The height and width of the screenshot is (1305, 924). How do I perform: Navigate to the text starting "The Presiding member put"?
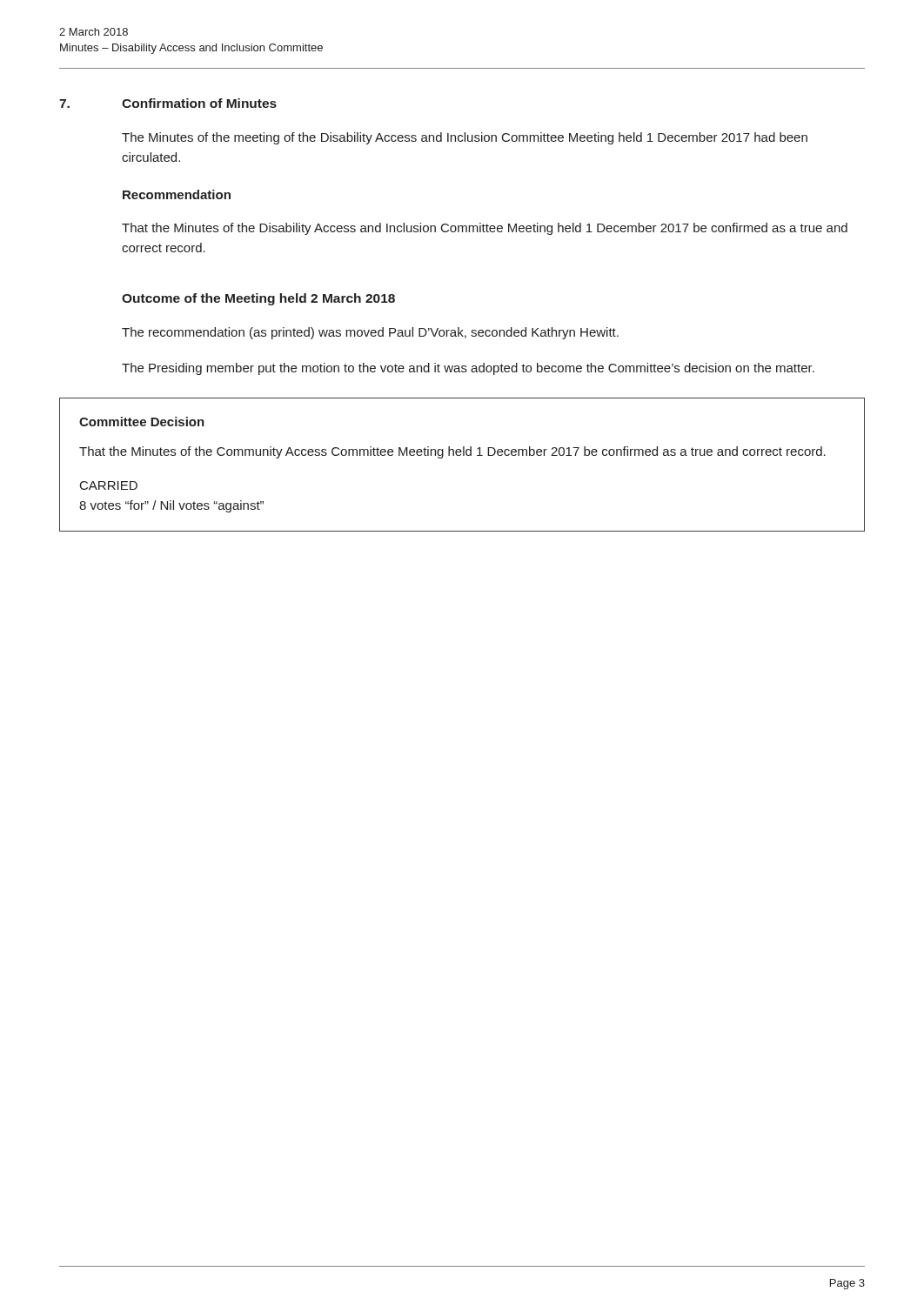pyautogui.click(x=468, y=368)
